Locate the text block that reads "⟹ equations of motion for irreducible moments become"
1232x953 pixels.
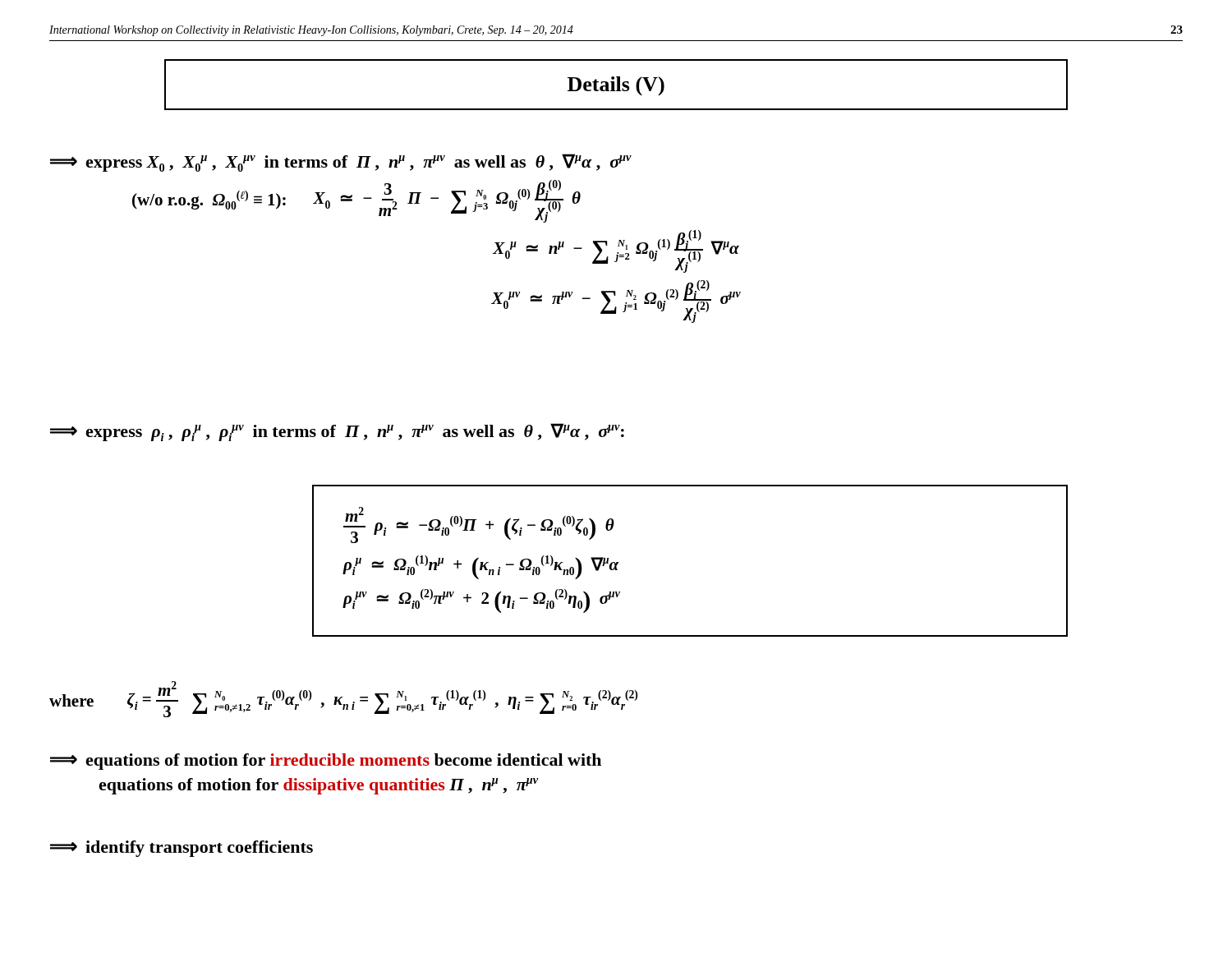326,762
